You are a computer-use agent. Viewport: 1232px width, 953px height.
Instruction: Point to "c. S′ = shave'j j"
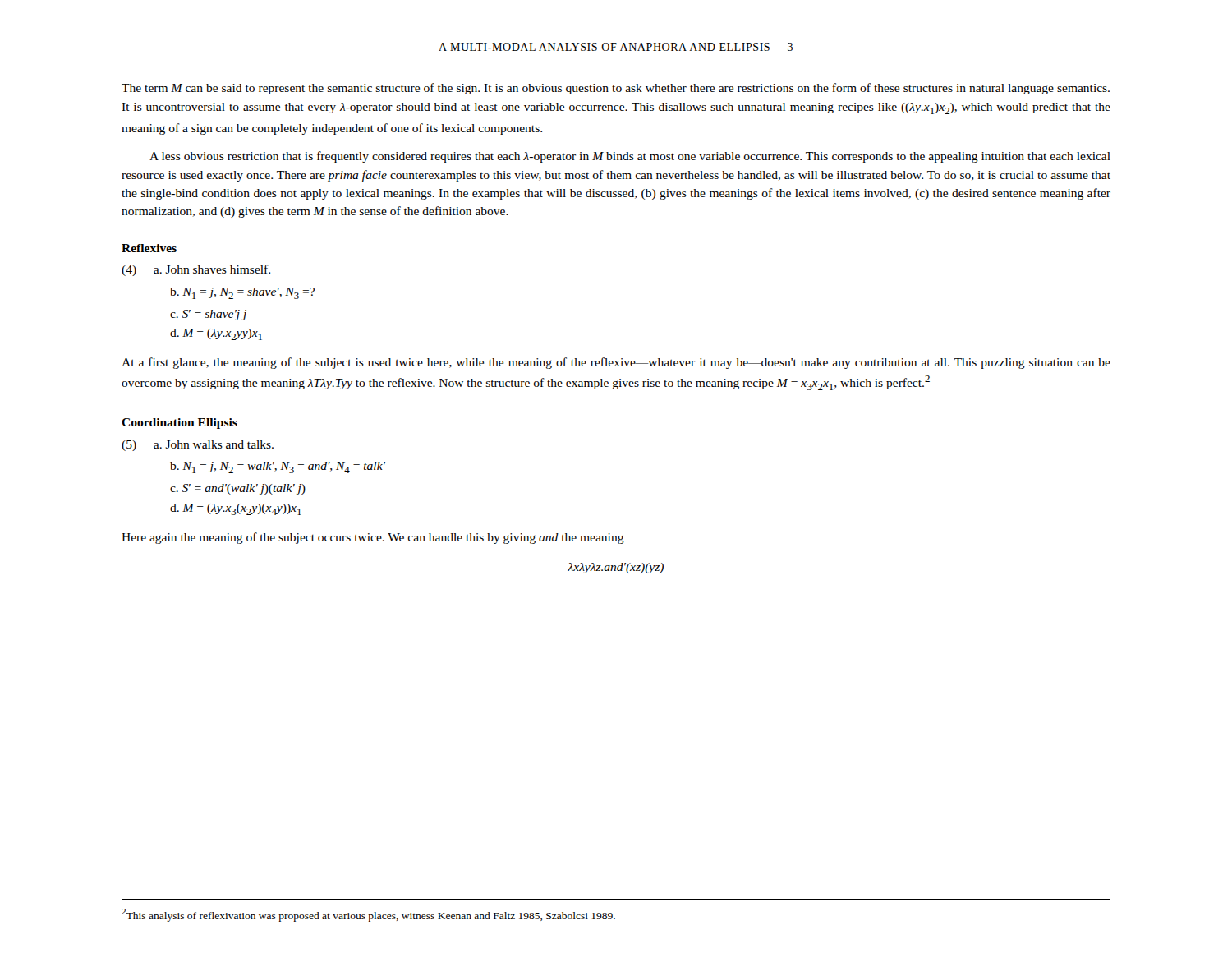pos(208,313)
